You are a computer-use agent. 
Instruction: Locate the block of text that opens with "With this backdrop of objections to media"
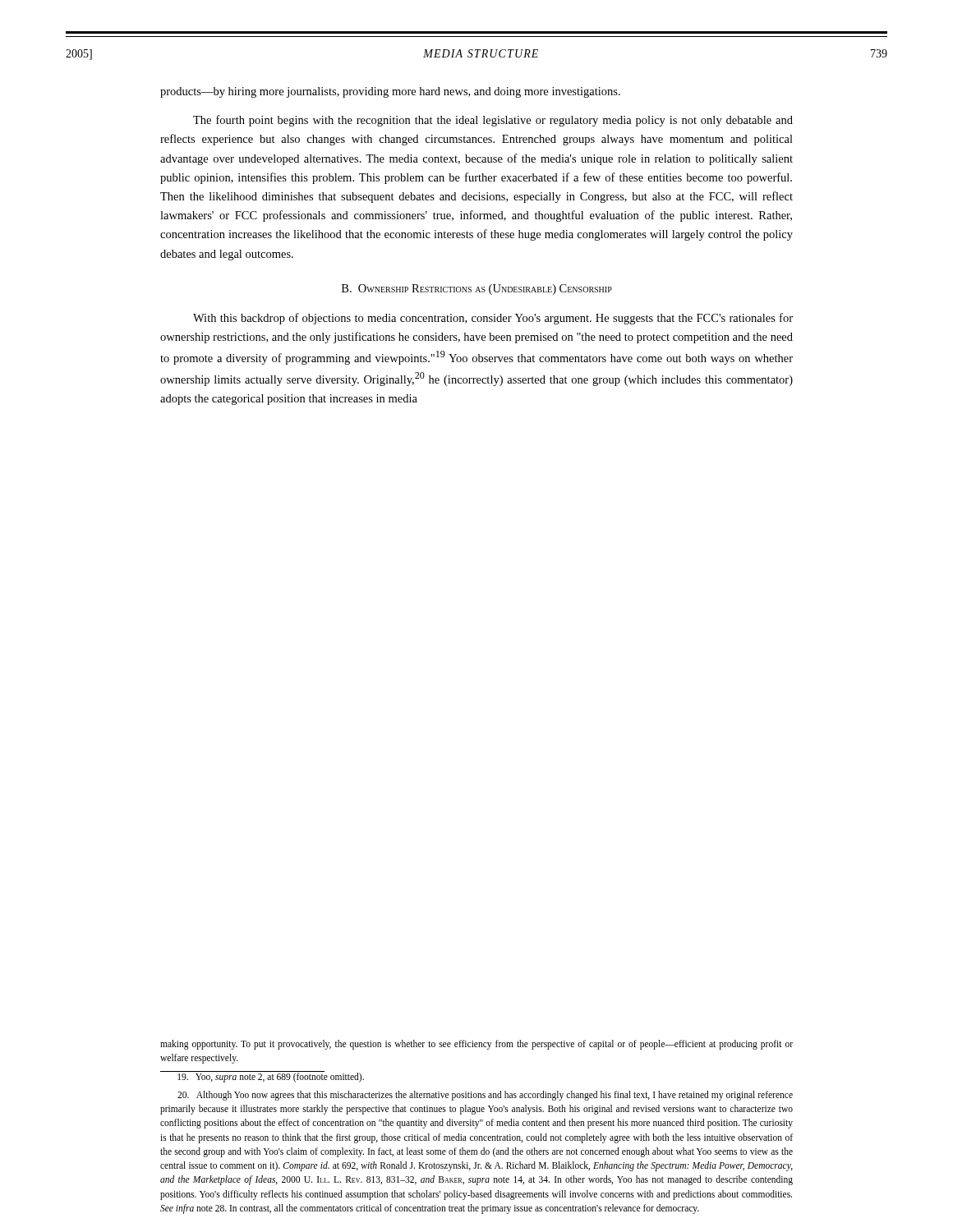[x=476, y=359]
